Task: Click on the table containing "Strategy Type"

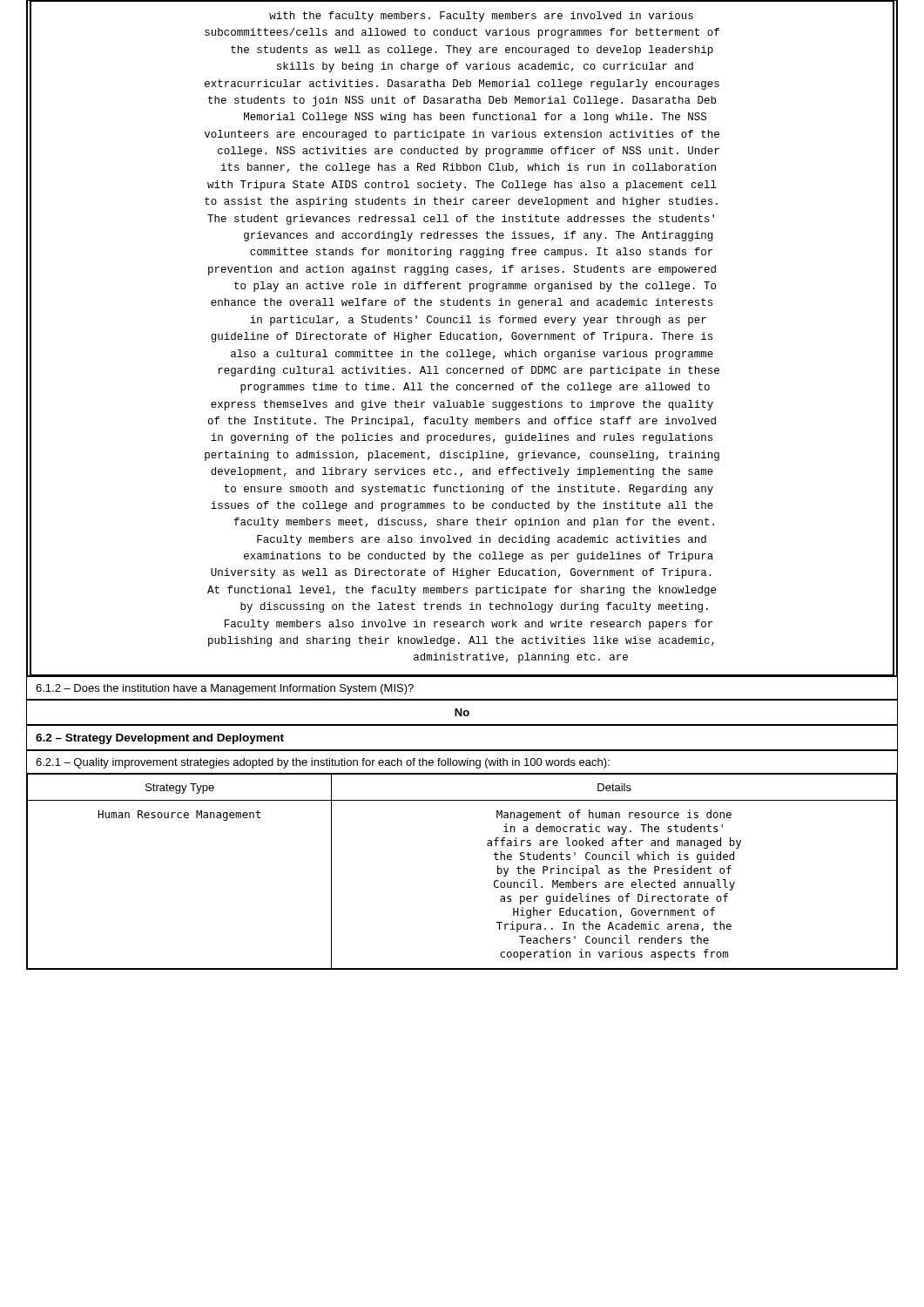Action: coord(462,872)
